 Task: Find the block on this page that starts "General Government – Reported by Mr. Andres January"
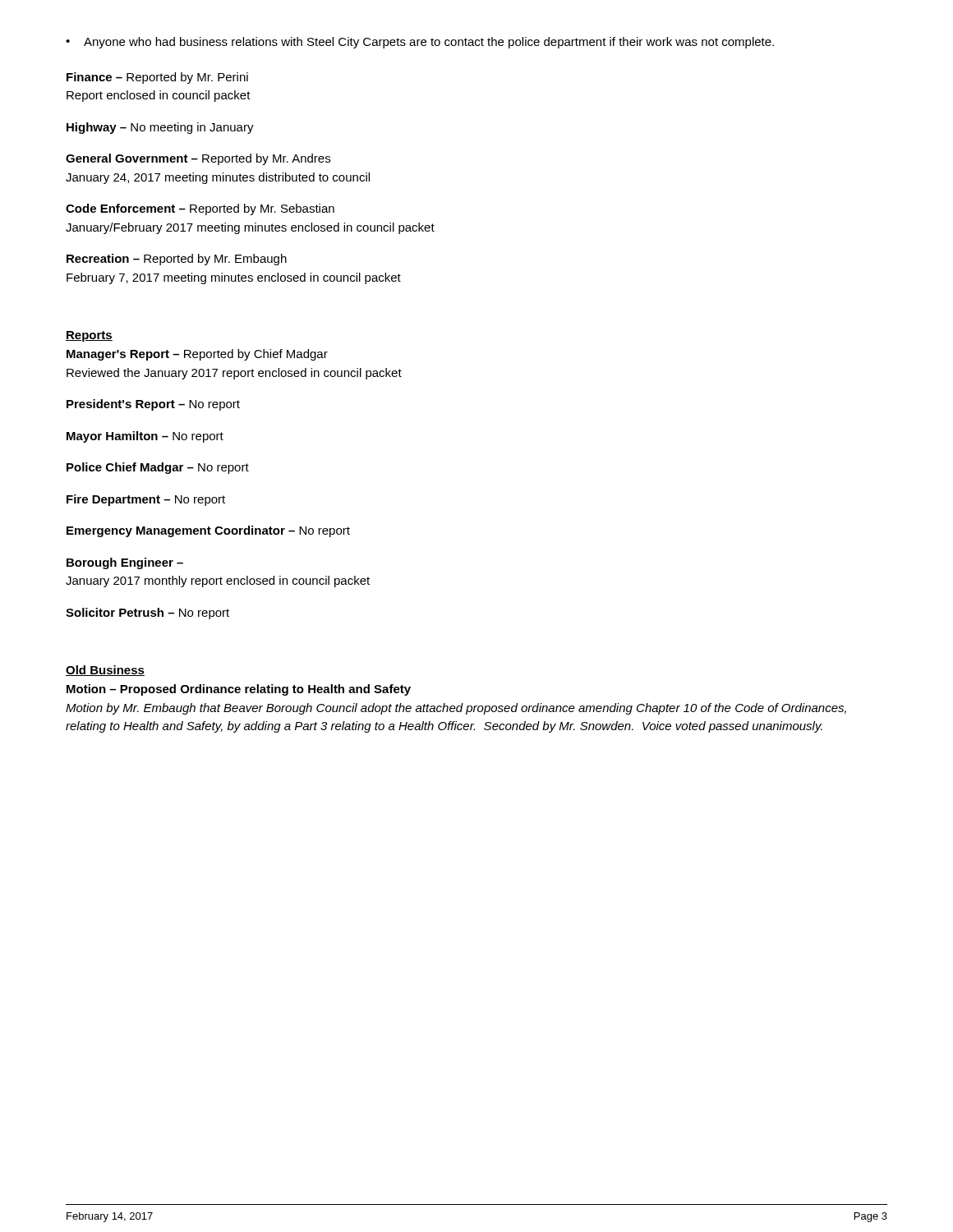coord(218,167)
